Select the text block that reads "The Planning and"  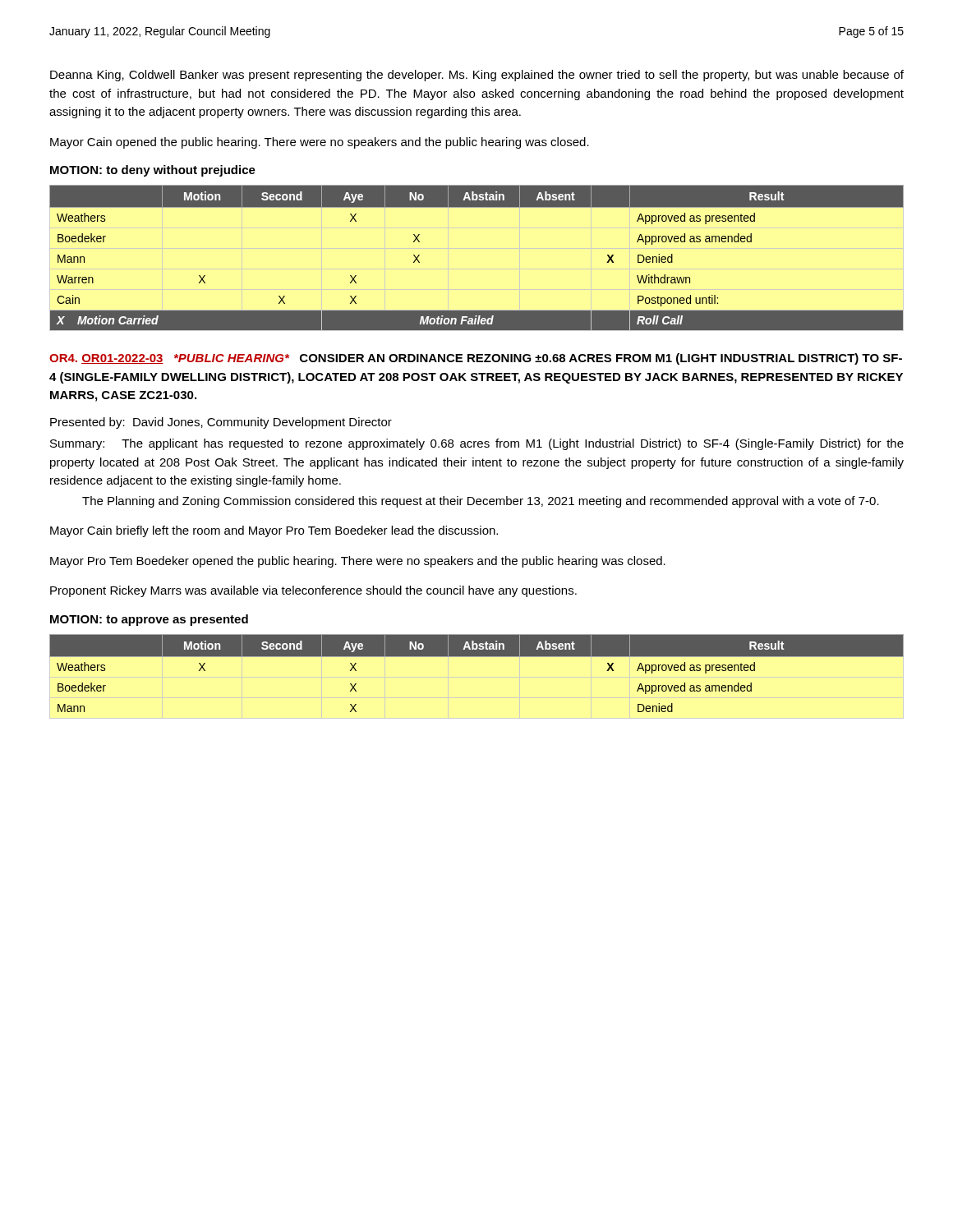(x=481, y=500)
